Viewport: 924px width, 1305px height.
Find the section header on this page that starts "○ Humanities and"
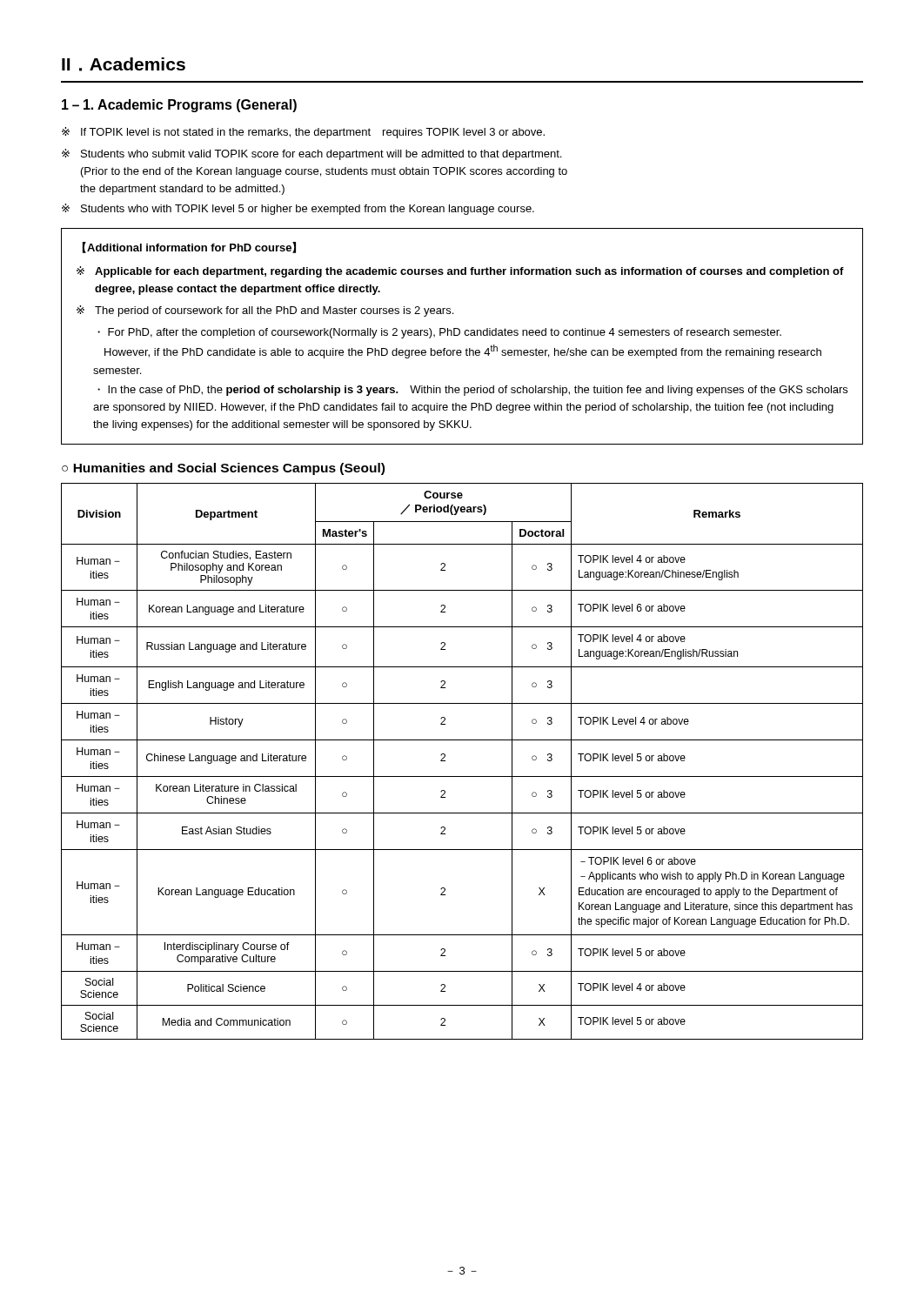coord(223,468)
